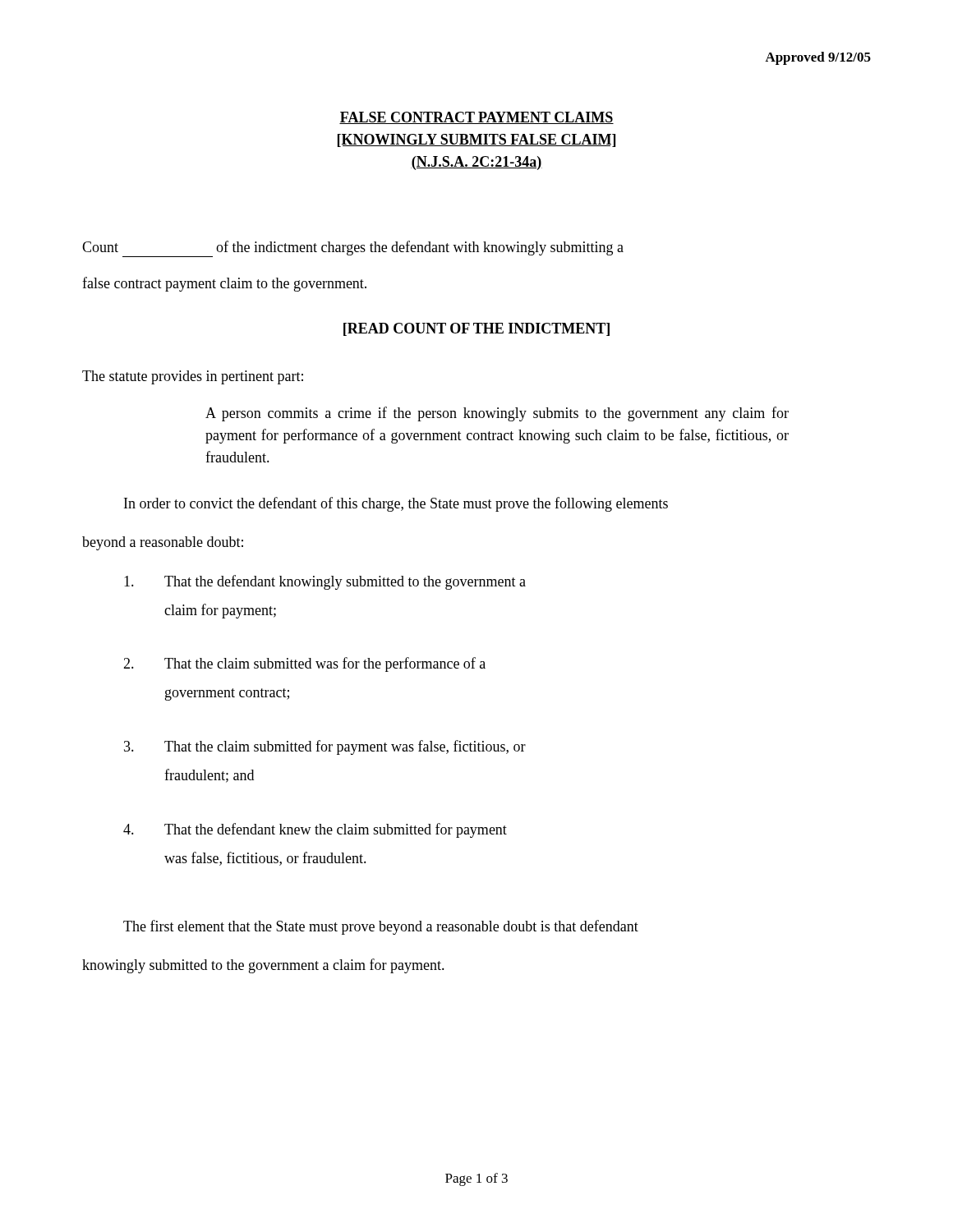Where is the passage that starts "The first element that"?
This screenshot has height=1232, width=953.
(x=381, y=926)
